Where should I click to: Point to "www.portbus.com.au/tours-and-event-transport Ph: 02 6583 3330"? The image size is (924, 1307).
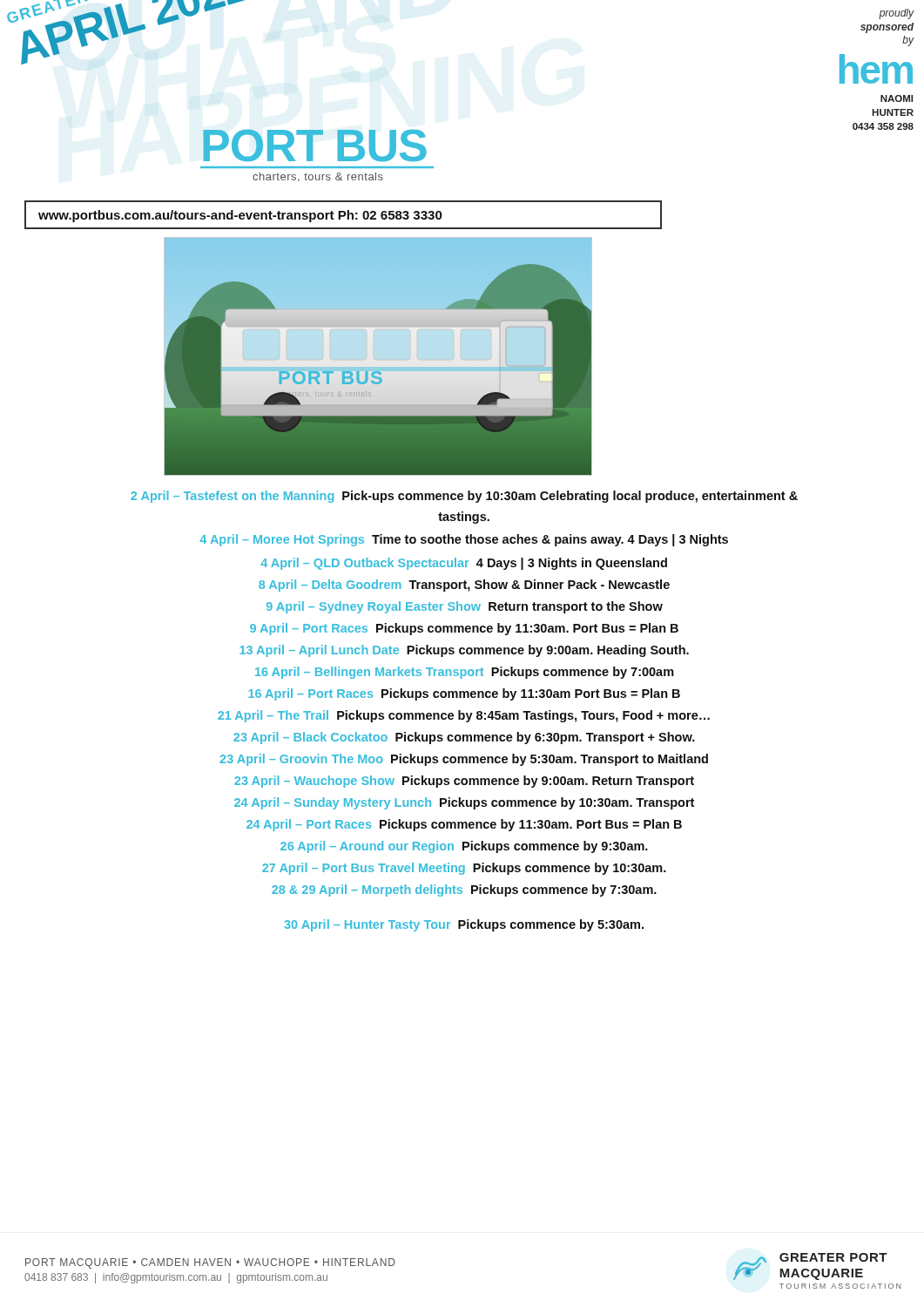coord(240,215)
